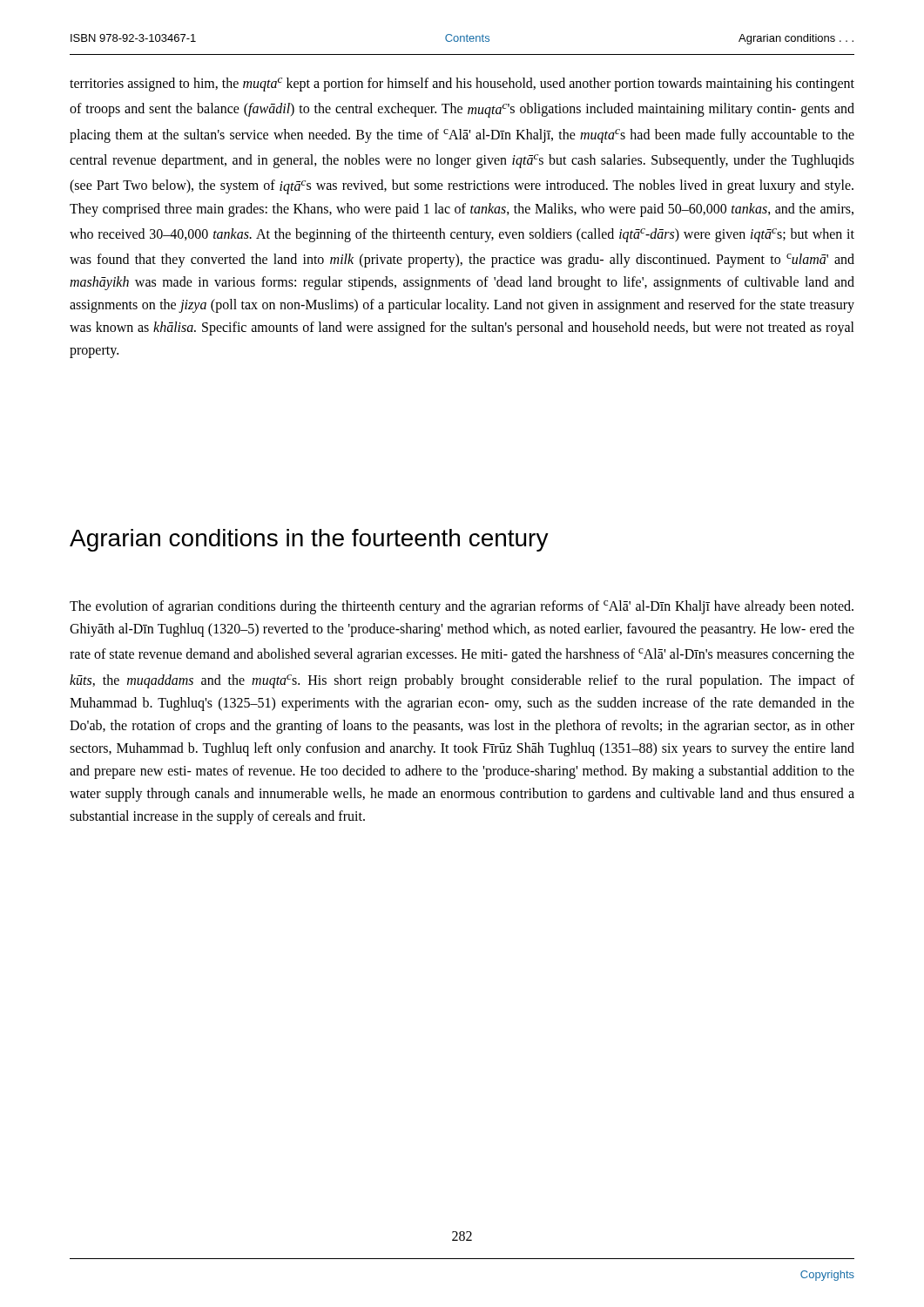The width and height of the screenshot is (924, 1307).
Task: Where is the passage that starts "The evolution of"?
Action: (462, 709)
